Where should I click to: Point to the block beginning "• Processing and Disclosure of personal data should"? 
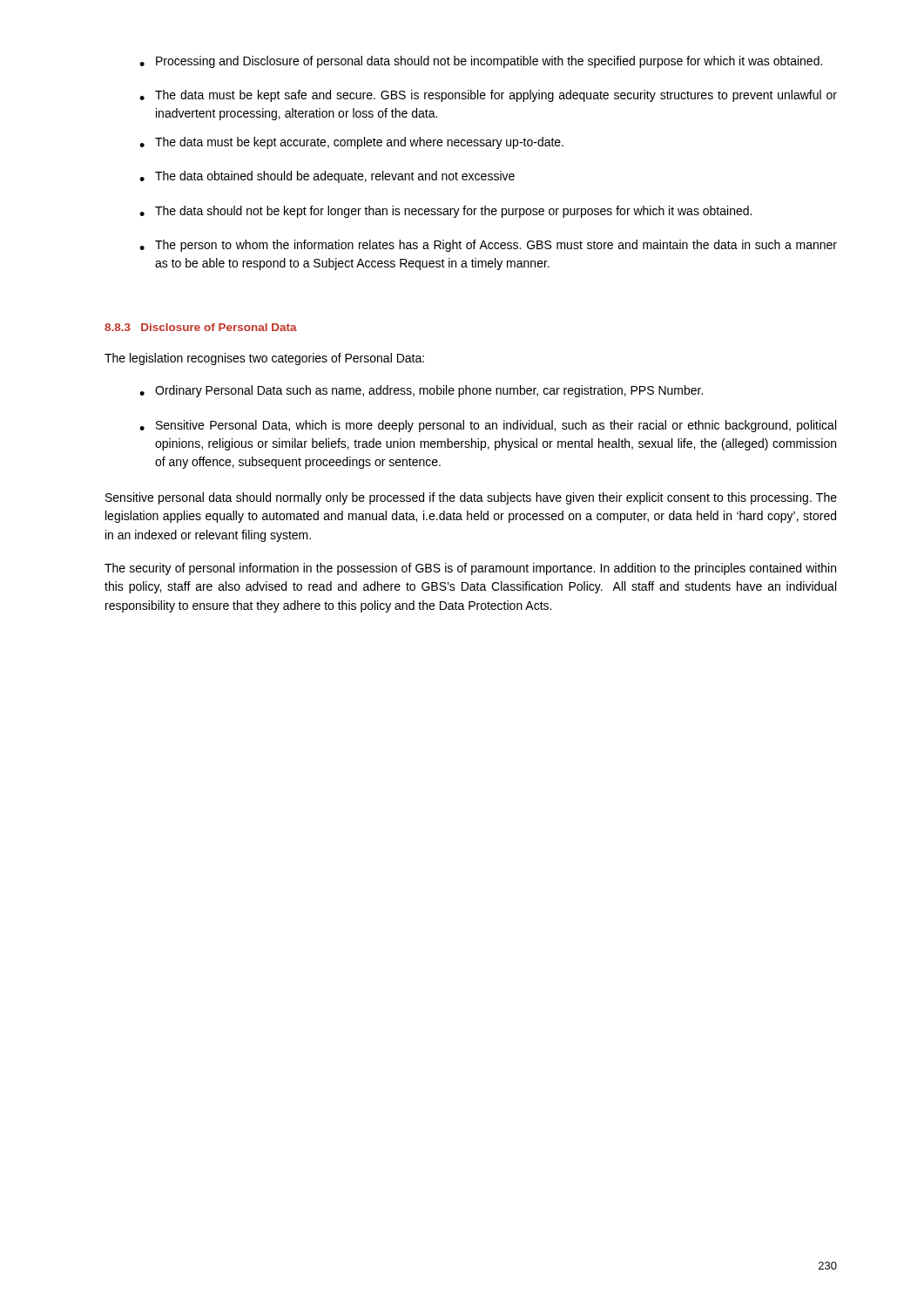481,64
